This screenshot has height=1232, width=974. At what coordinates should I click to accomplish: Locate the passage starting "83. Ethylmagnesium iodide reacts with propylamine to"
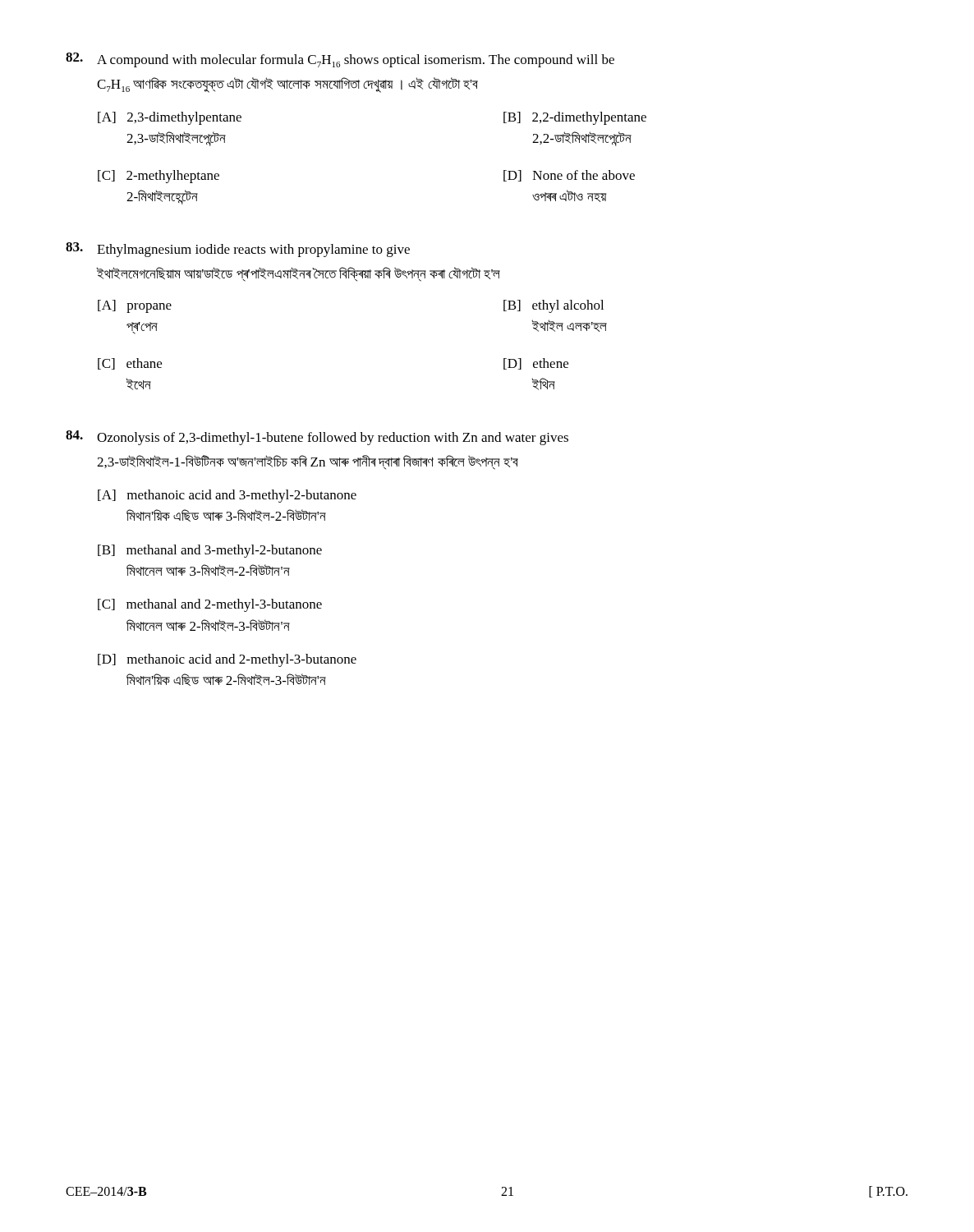pyautogui.click(x=238, y=250)
